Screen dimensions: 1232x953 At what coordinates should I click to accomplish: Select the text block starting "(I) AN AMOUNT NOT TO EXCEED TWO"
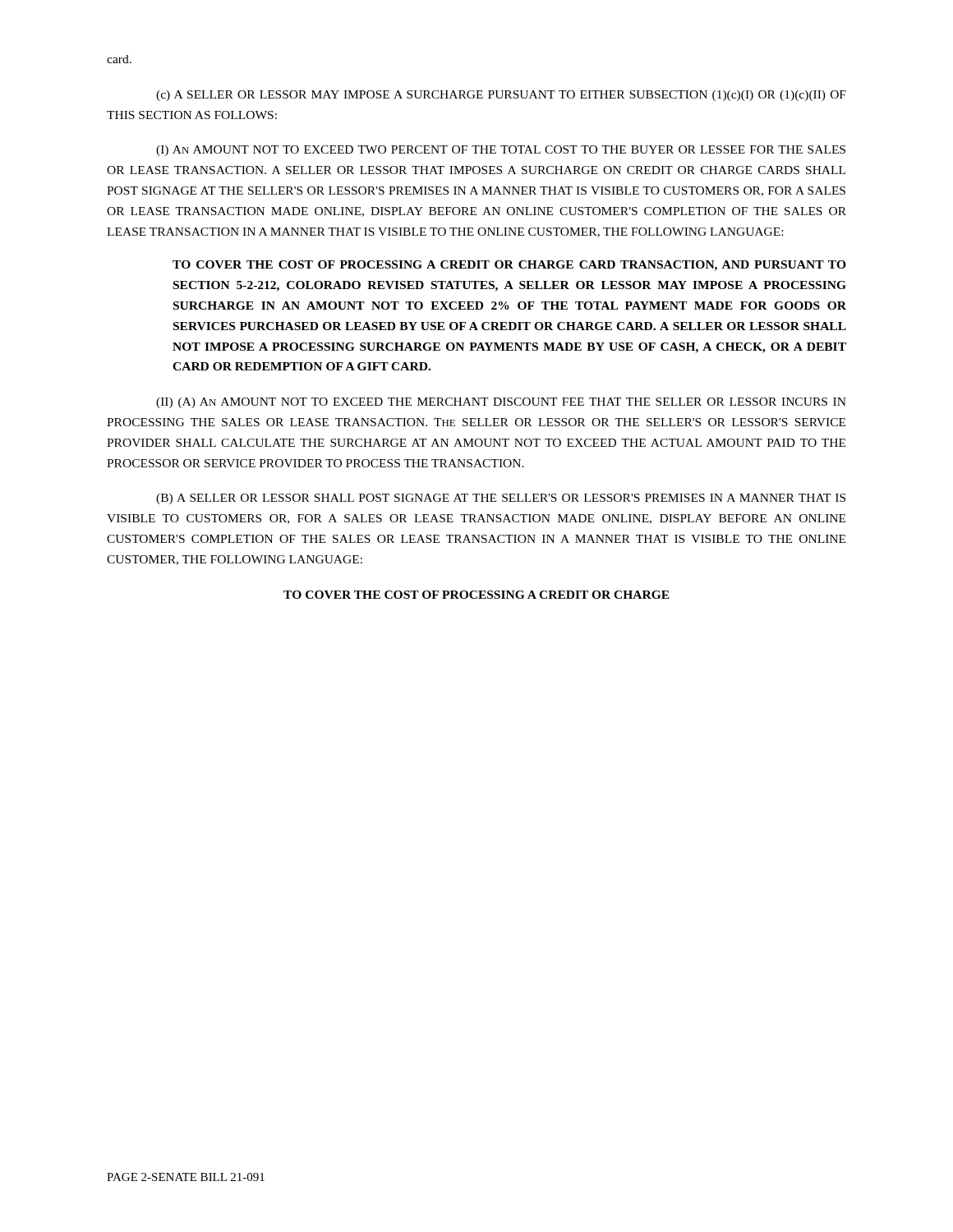(x=476, y=190)
